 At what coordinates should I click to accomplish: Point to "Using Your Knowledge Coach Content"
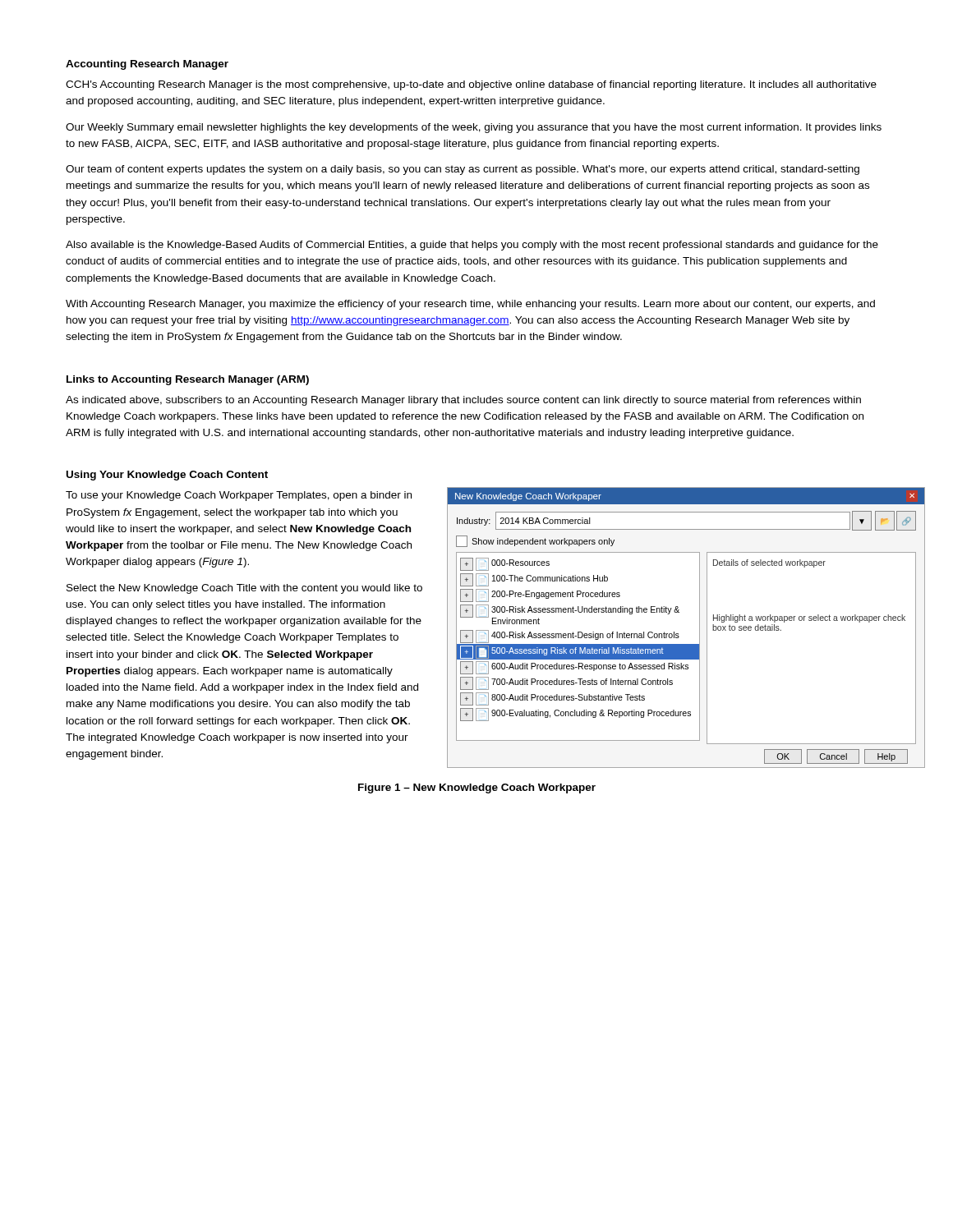pyautogui.click(x=167, y=475)
